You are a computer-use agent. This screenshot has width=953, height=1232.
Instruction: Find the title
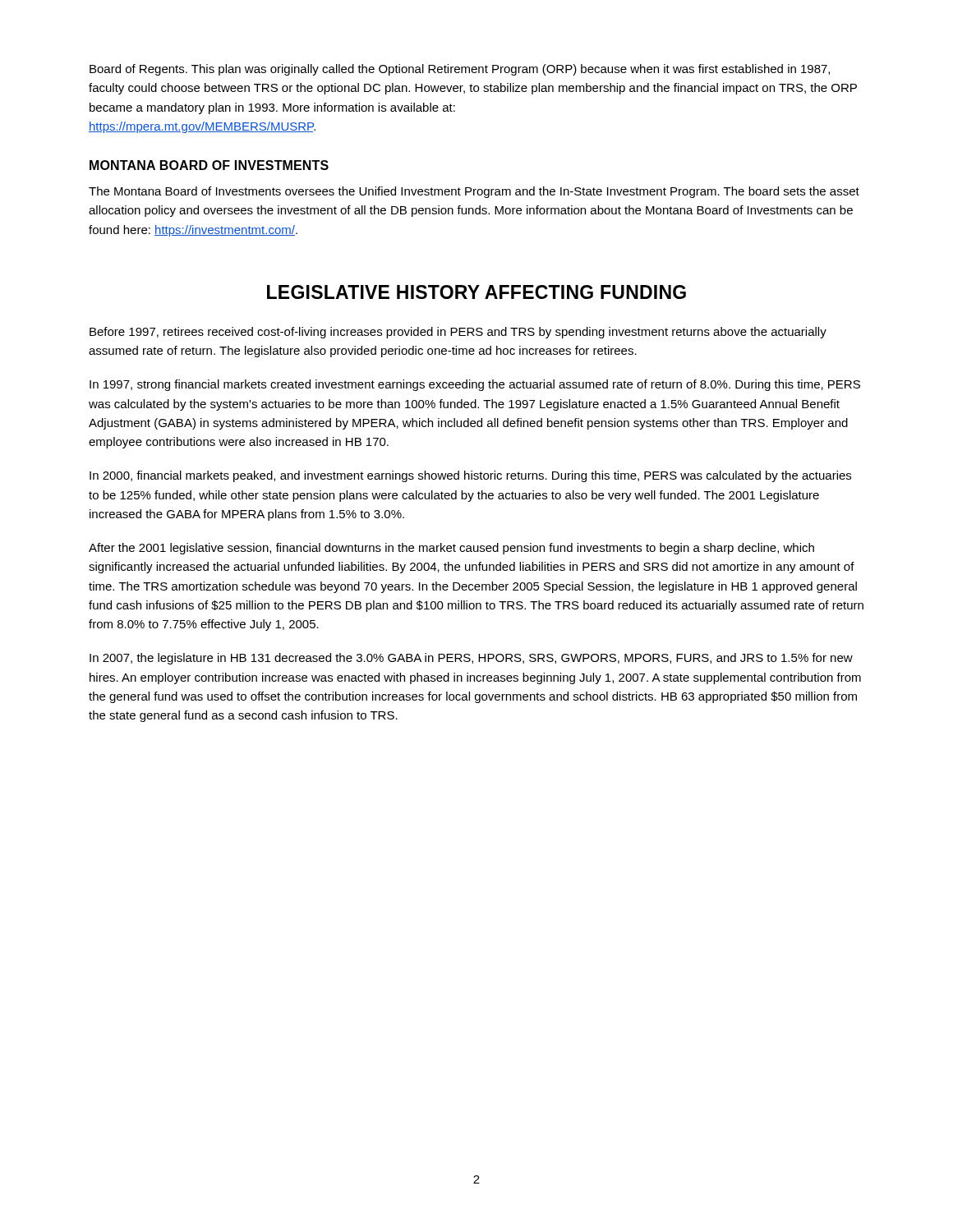(476, 292)
